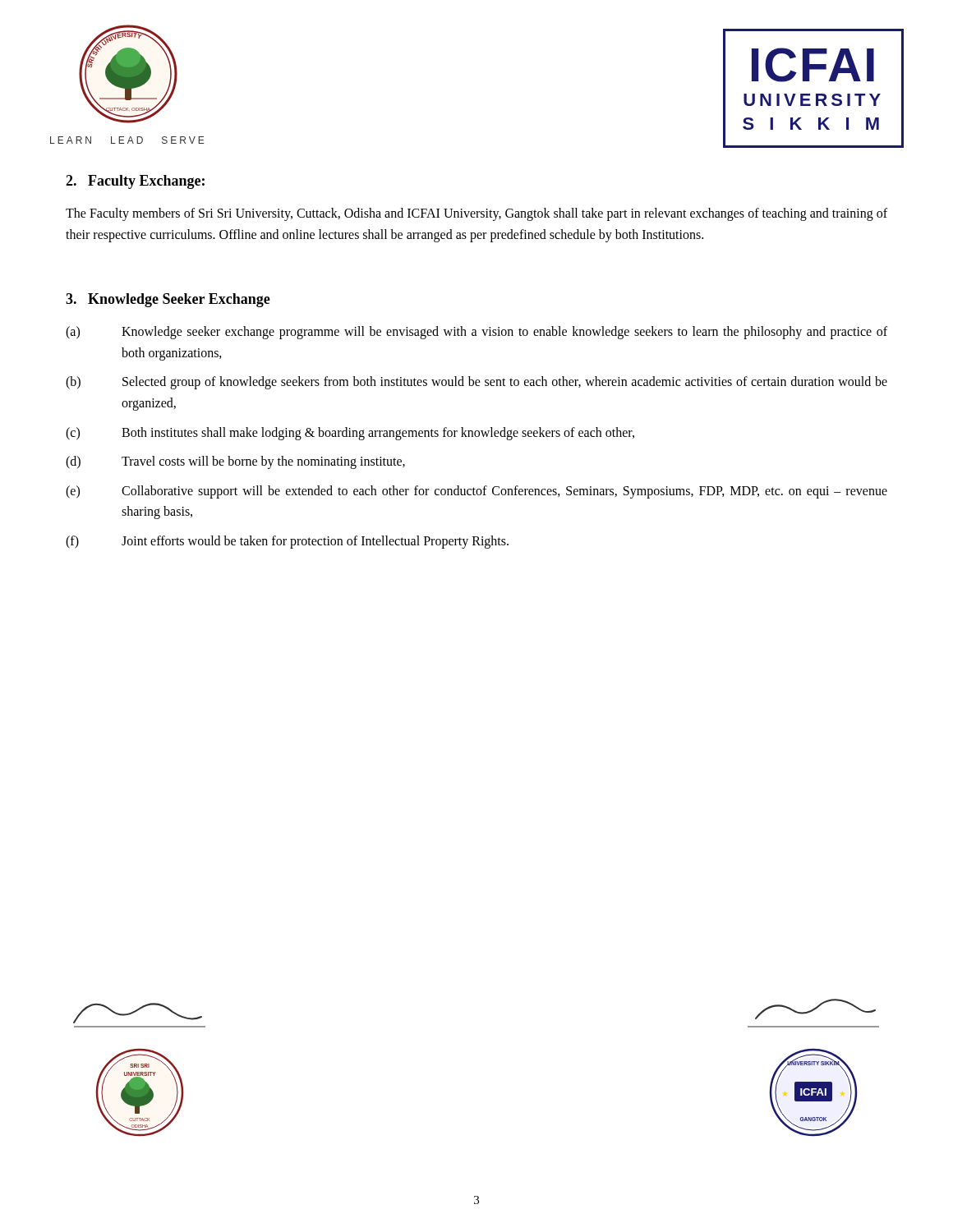953x1232 pixels.
Task: Click on the section header that says "2. Faculty Exchange:"
Action: (x=136, y=181)
